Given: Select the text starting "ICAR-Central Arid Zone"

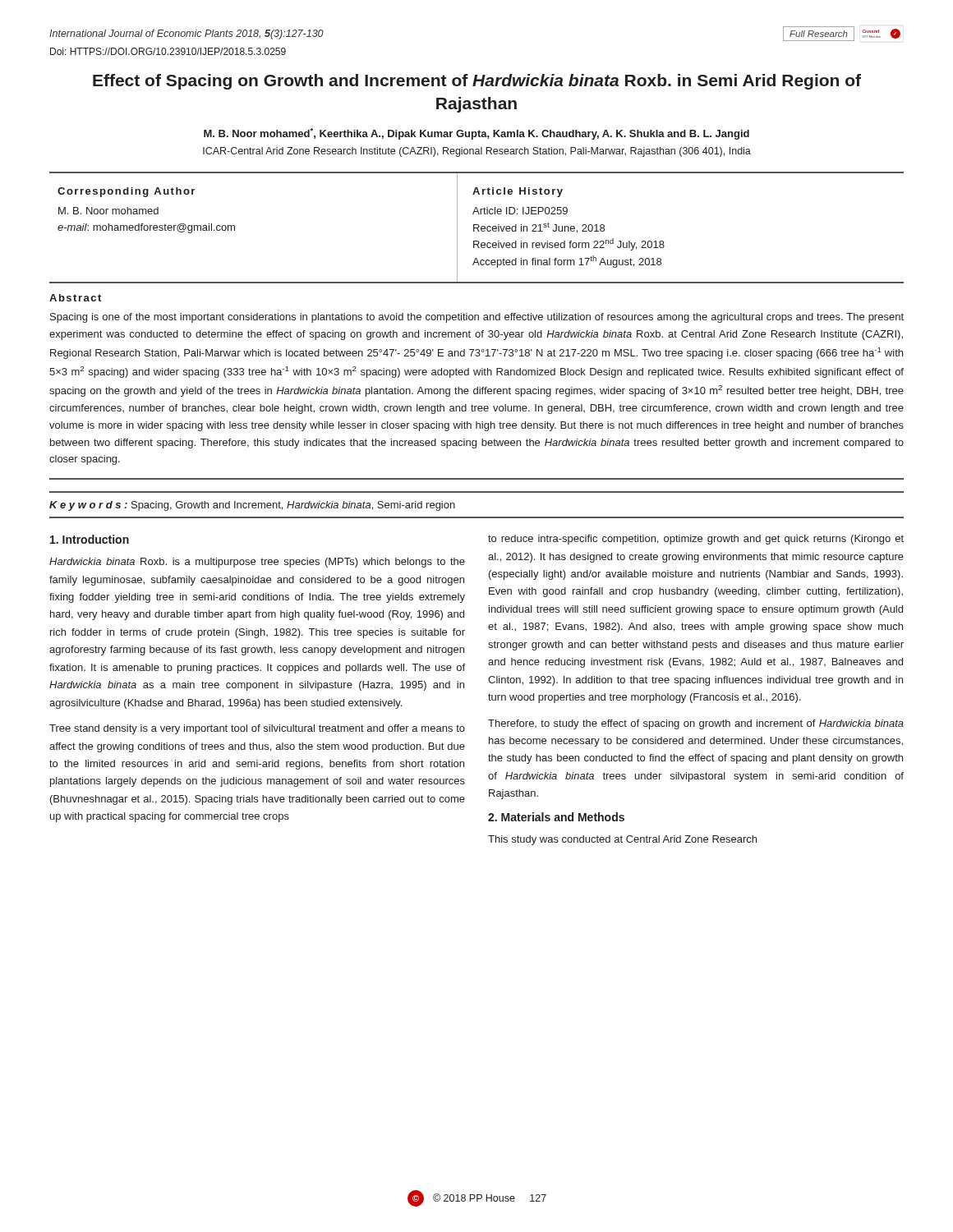Looking at the screenshot, I should point(476,151).
